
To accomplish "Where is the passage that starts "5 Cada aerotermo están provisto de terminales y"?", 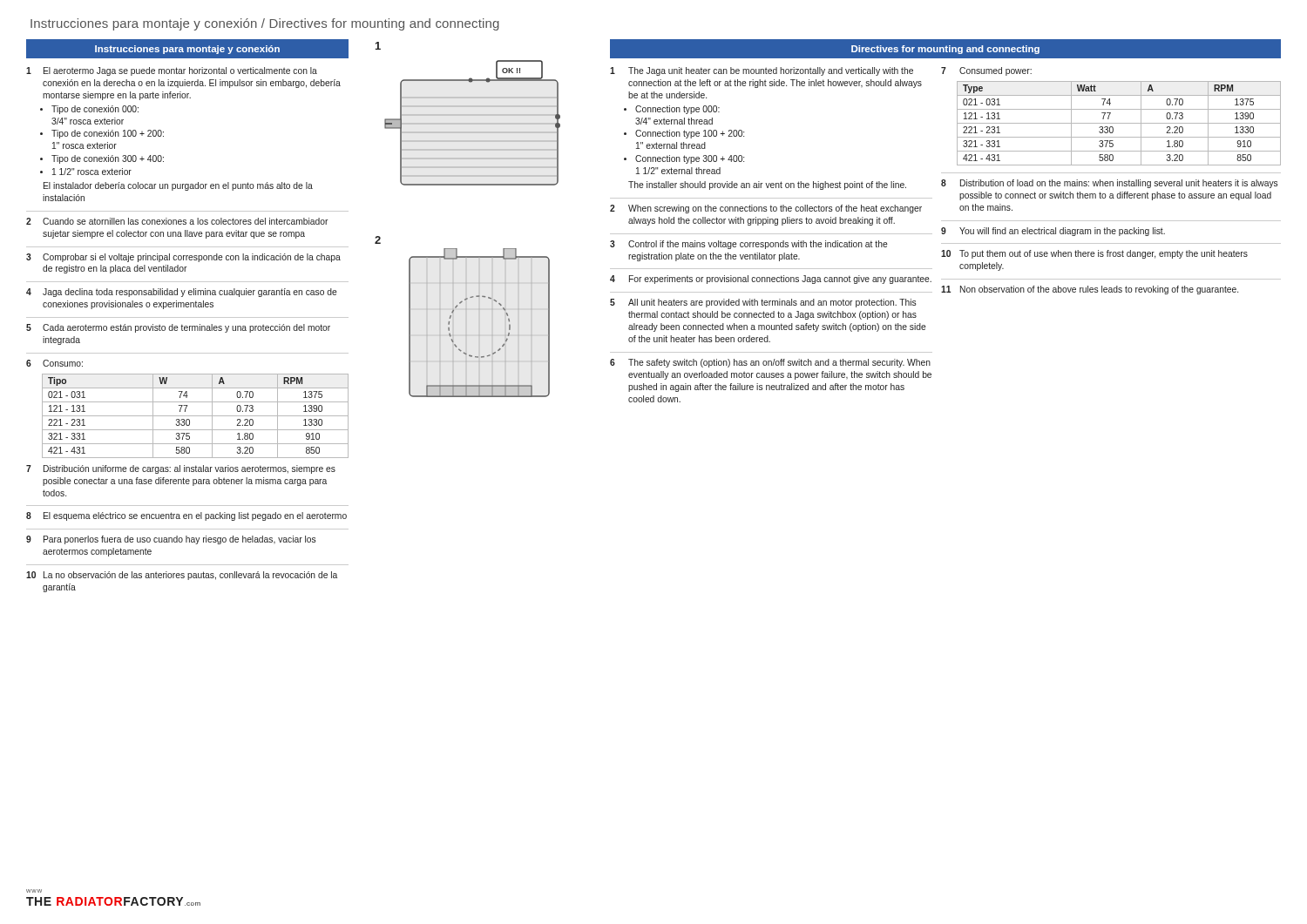I will 187,334.
